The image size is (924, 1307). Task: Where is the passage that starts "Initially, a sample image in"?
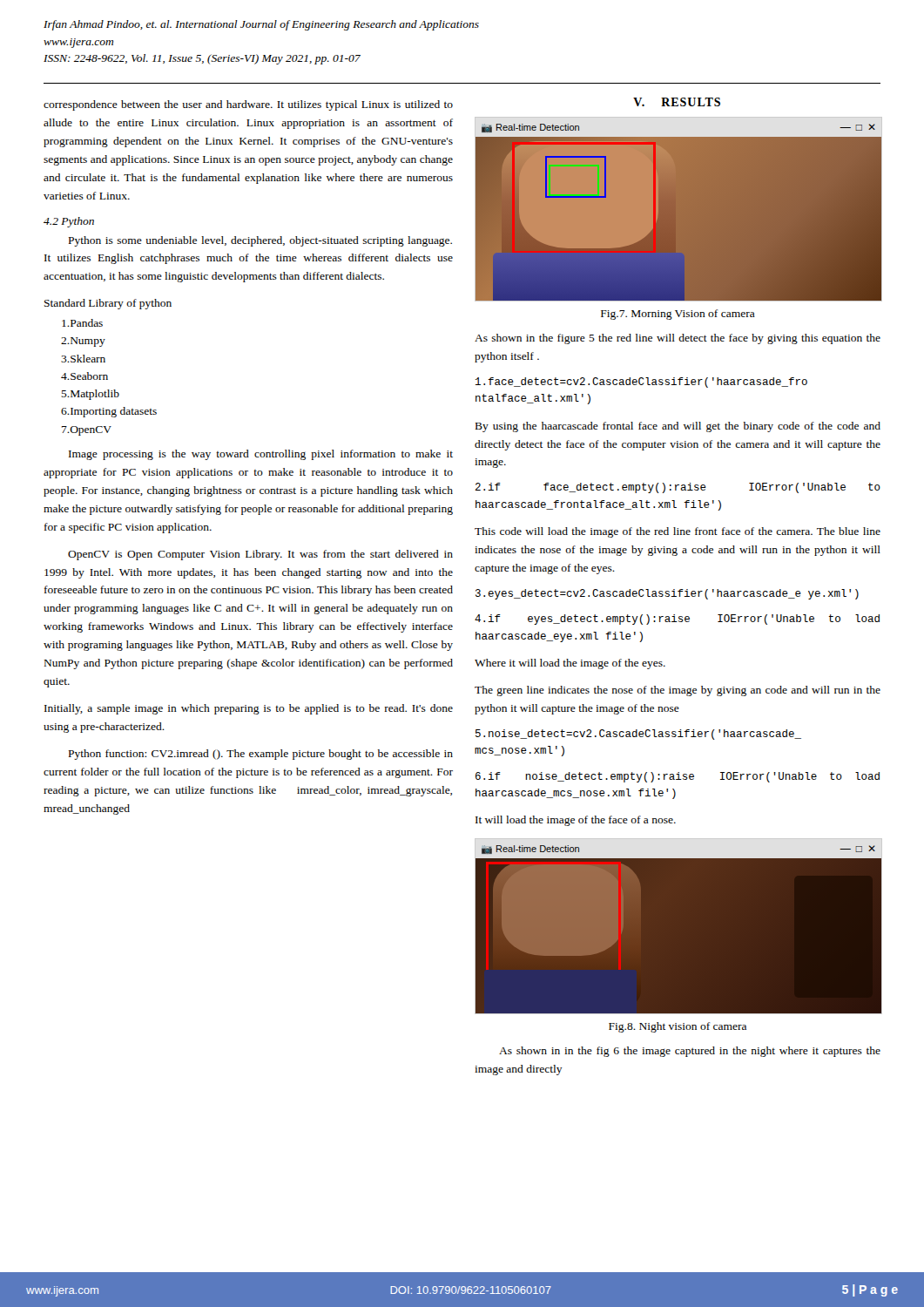click(248, 717)
